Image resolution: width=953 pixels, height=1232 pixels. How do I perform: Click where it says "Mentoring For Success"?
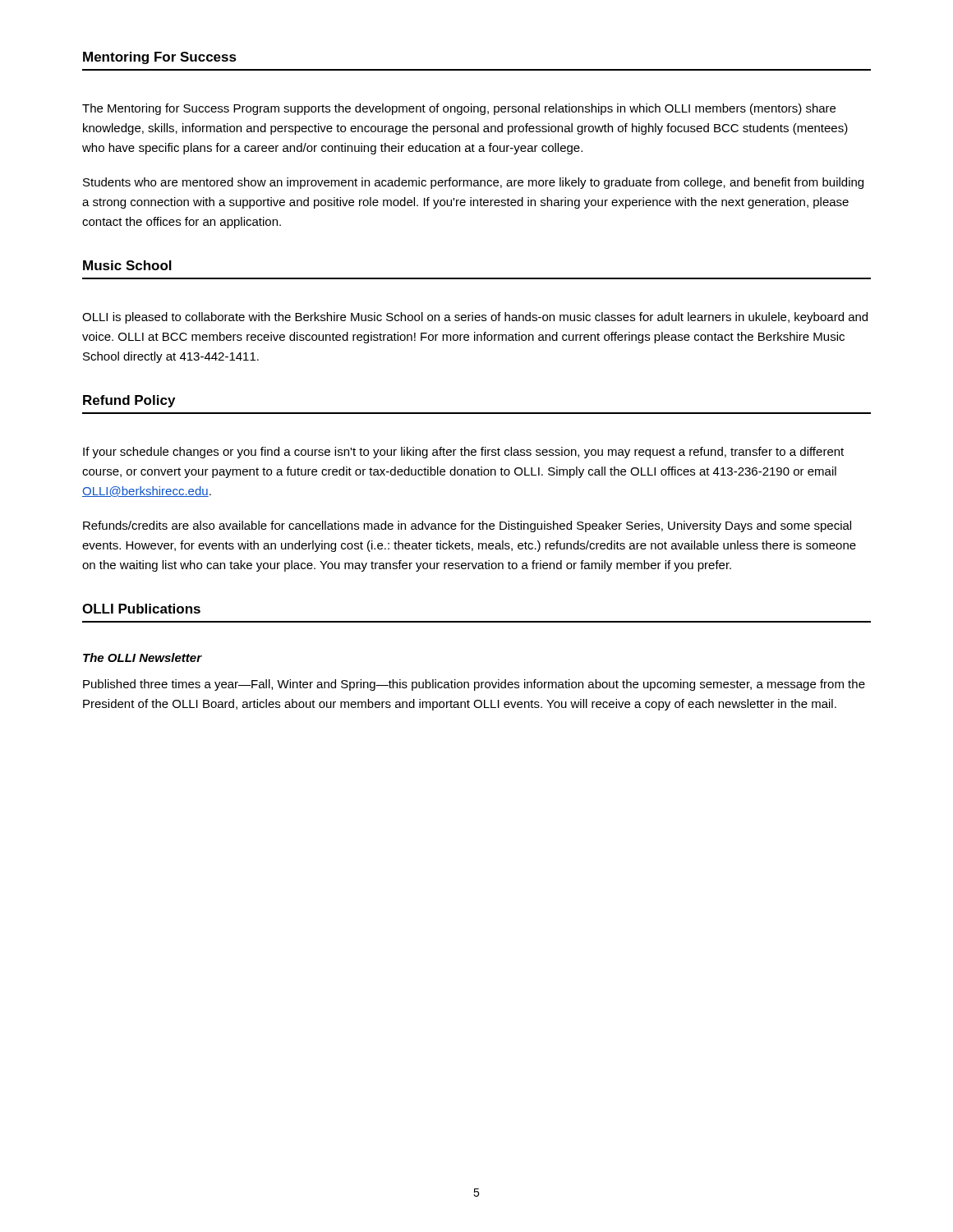coord(476,60)
